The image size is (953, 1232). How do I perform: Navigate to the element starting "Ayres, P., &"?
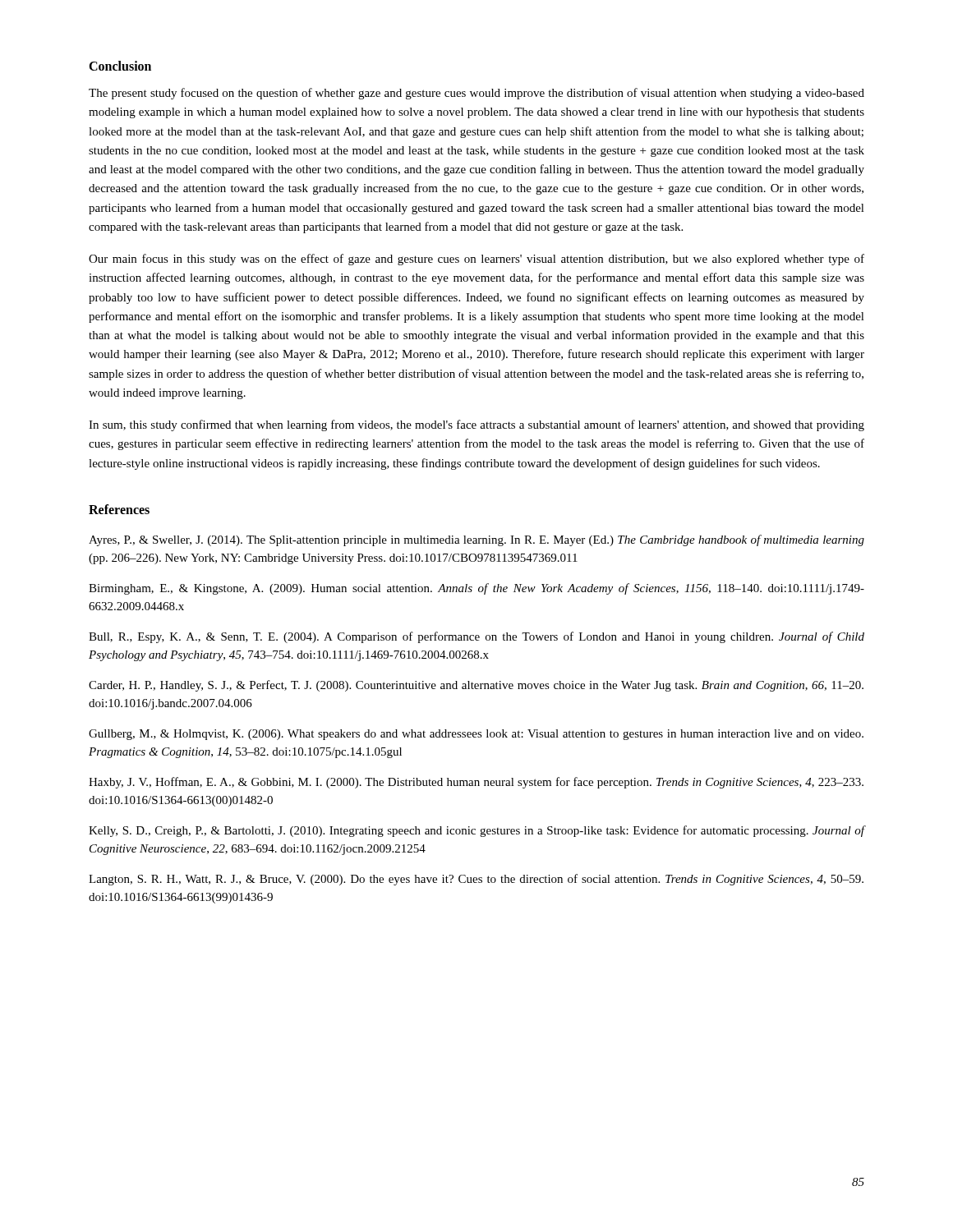(x=476, y=549)
